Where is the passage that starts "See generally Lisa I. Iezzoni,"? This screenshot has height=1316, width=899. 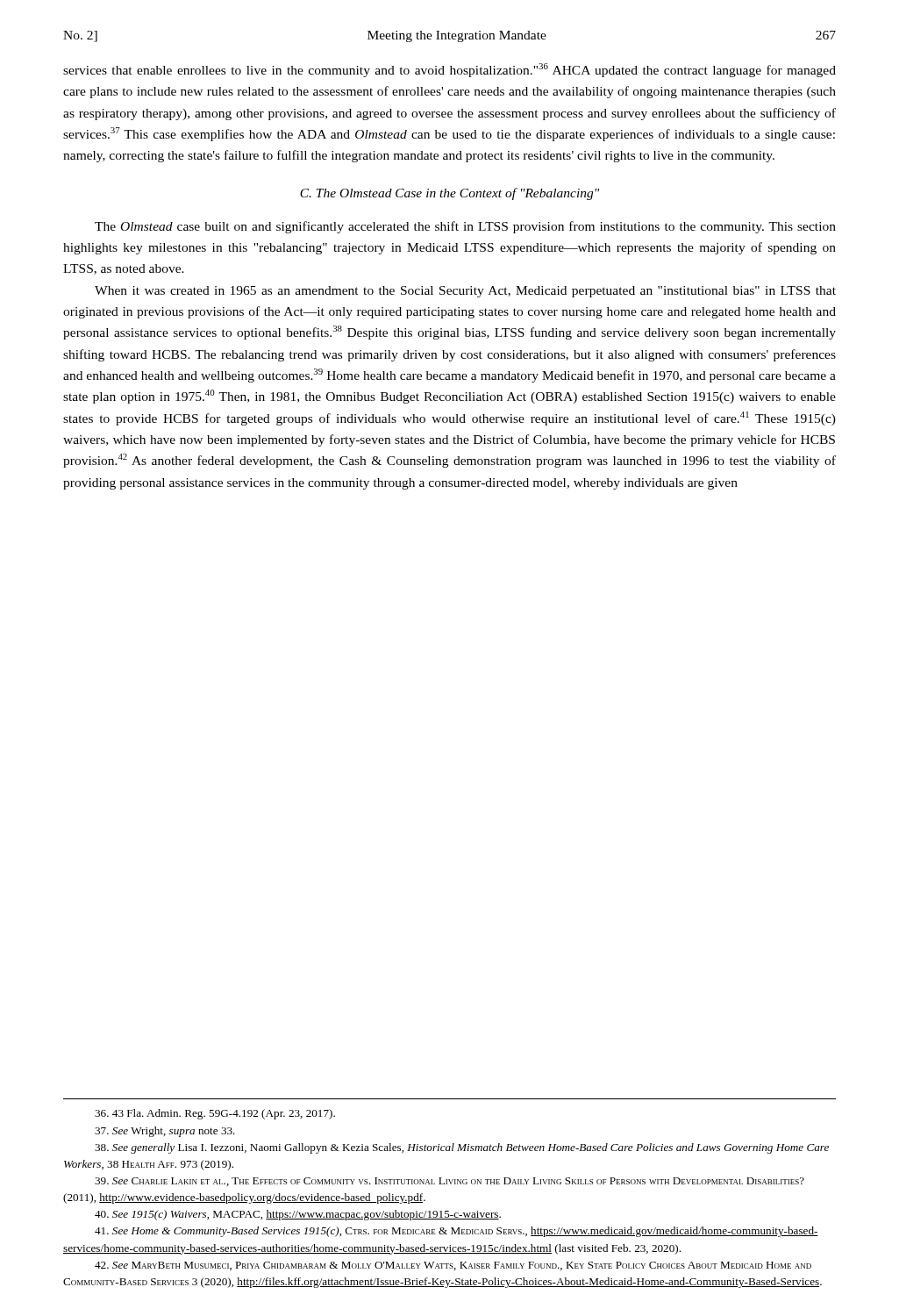point(450,1155)
